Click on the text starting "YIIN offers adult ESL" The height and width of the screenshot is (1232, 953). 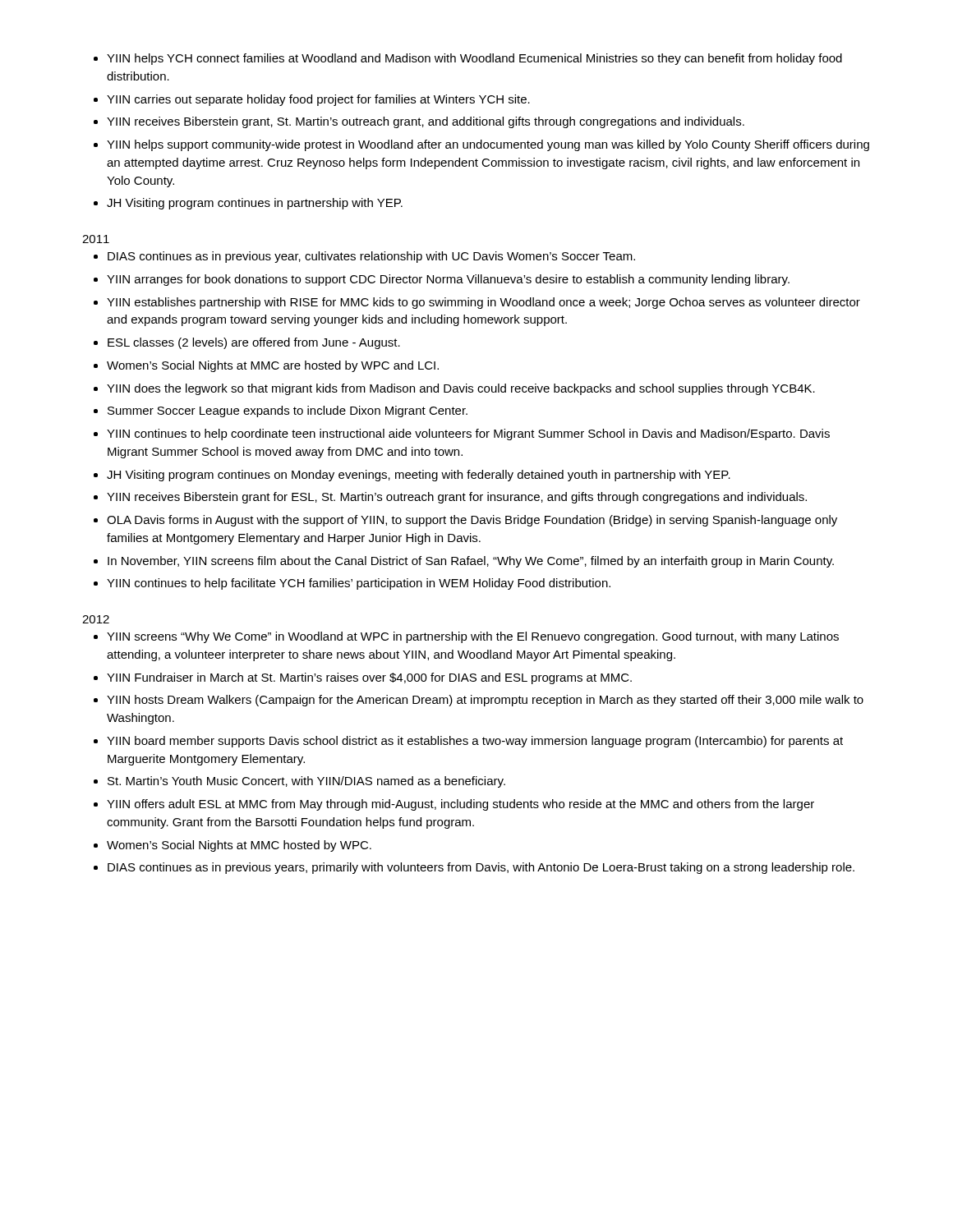click(489, 813)
